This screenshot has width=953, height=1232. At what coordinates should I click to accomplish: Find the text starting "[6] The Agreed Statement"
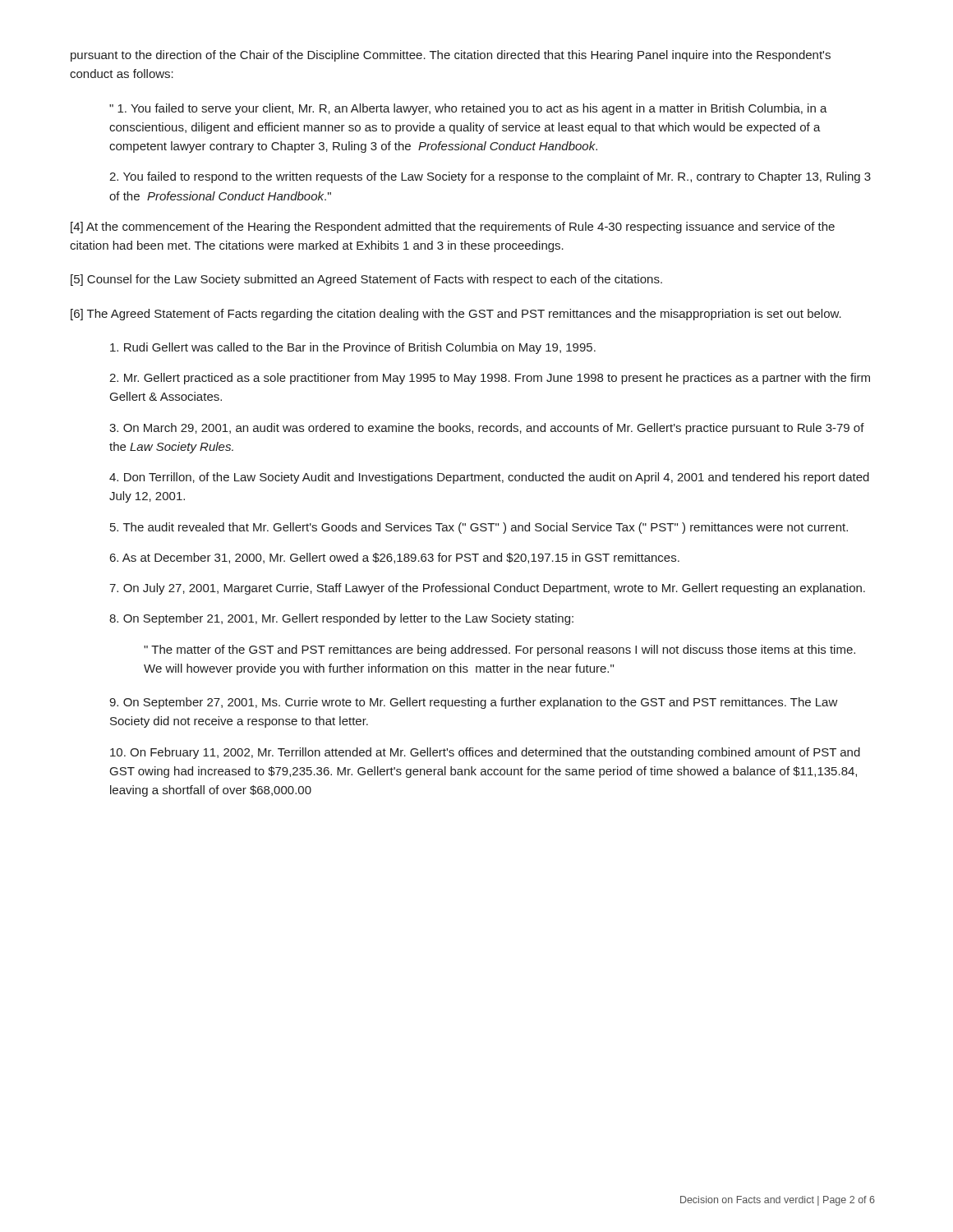[x=456, y=313]
